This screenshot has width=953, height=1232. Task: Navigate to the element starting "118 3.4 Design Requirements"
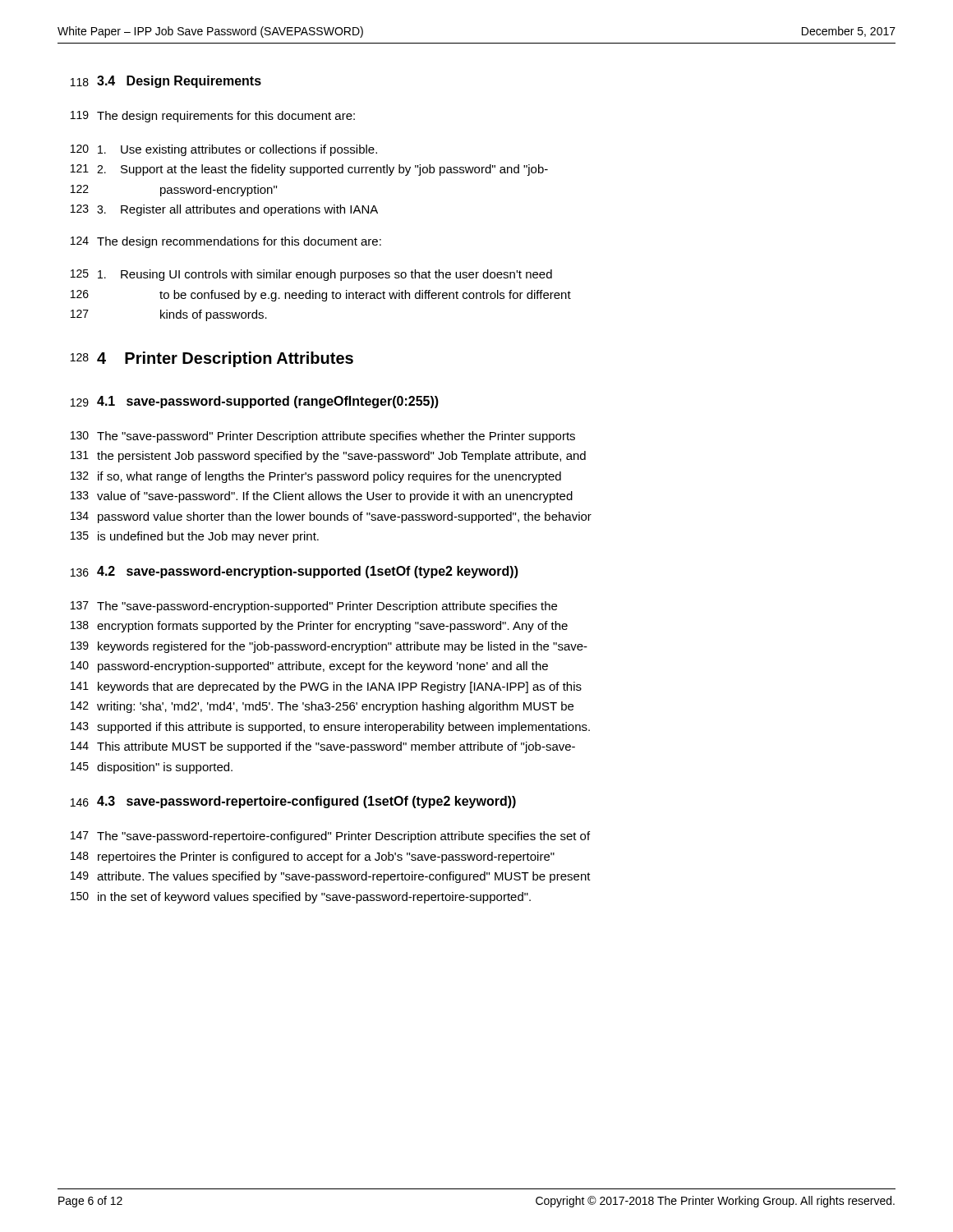(x=159, y=81)
